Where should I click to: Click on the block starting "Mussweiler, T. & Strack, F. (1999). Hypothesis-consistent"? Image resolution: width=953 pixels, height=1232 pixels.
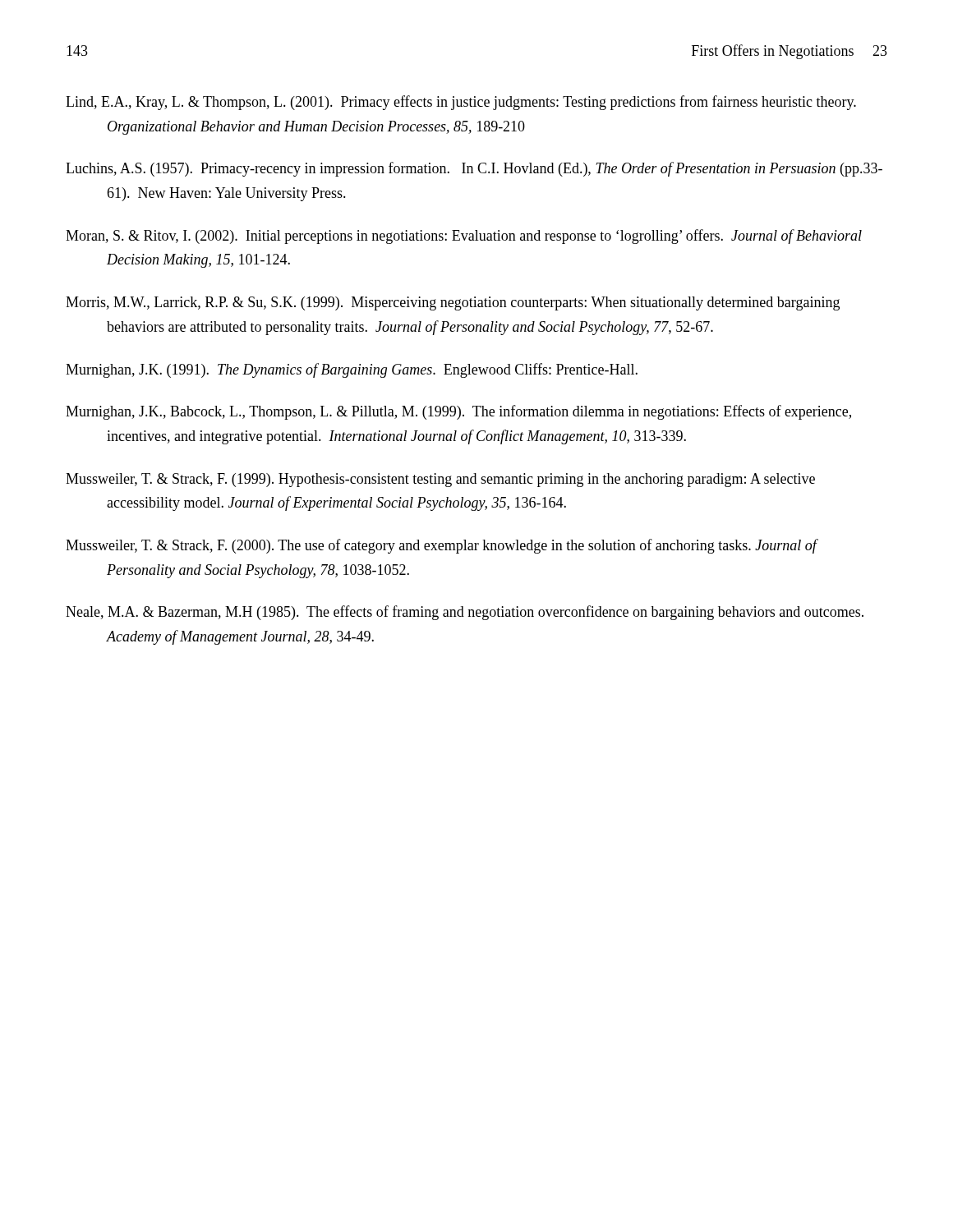pyautogui.click(x=476, y=491)
